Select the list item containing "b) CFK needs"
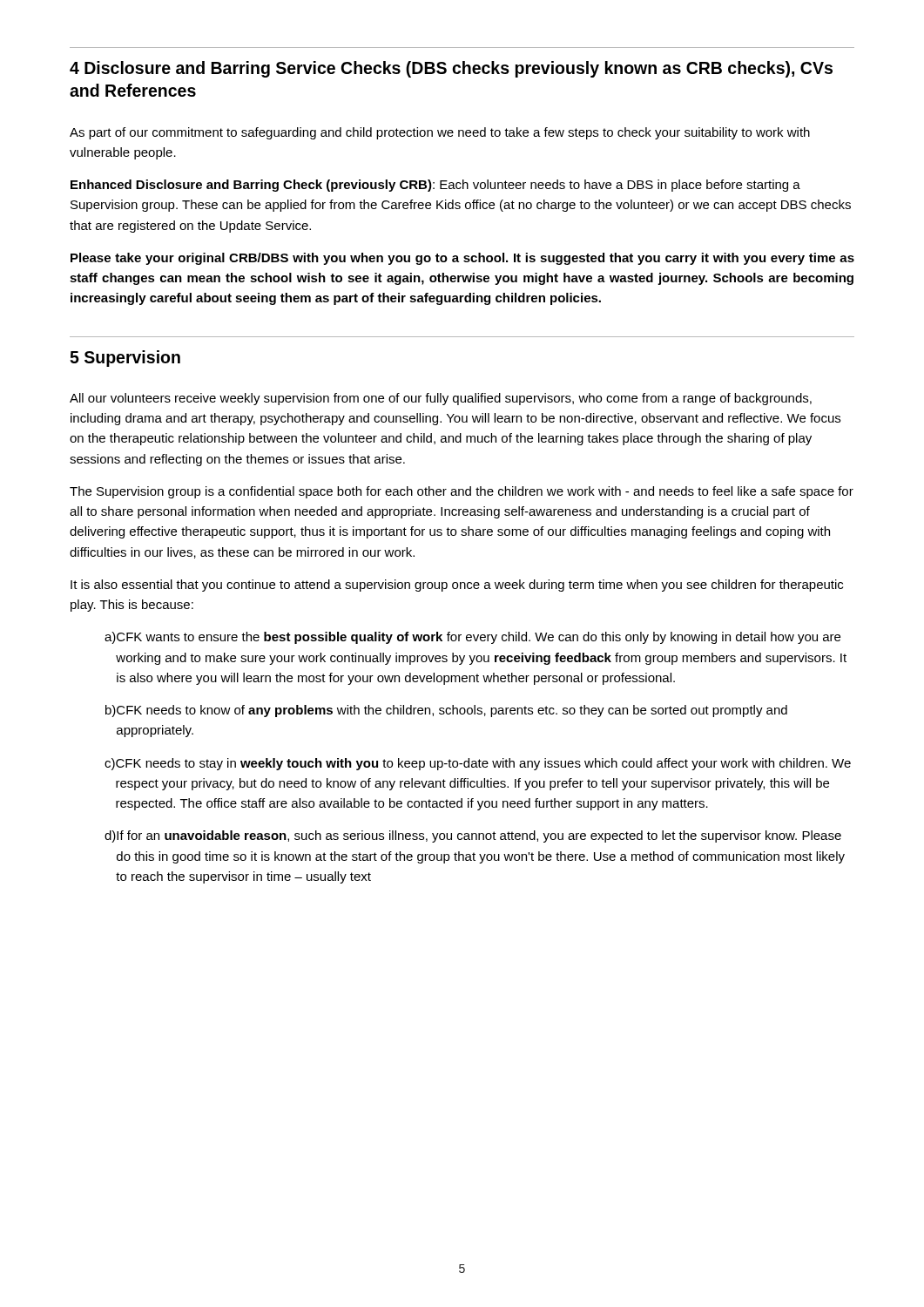 [x=462, y=720]
